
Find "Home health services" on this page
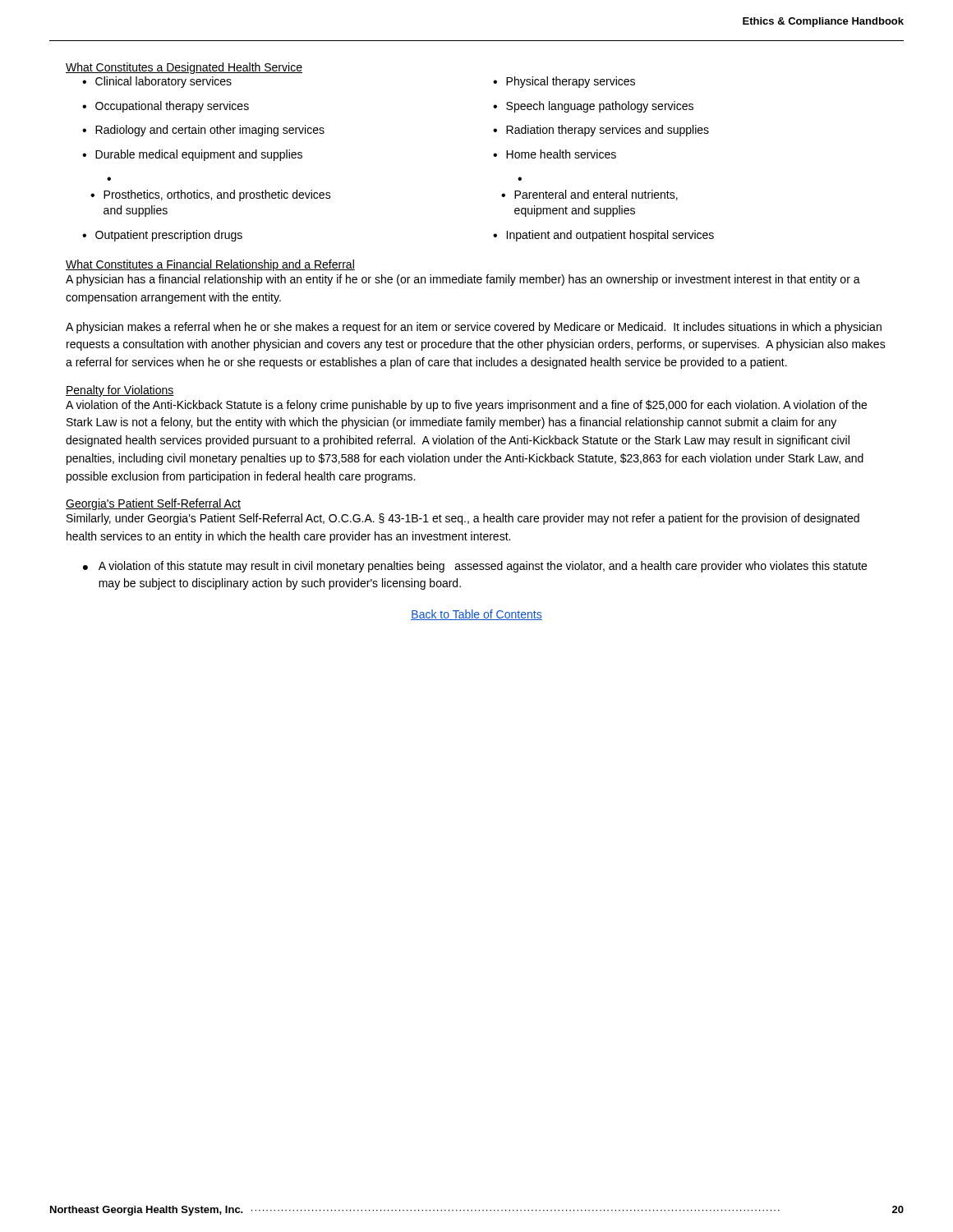561,154
